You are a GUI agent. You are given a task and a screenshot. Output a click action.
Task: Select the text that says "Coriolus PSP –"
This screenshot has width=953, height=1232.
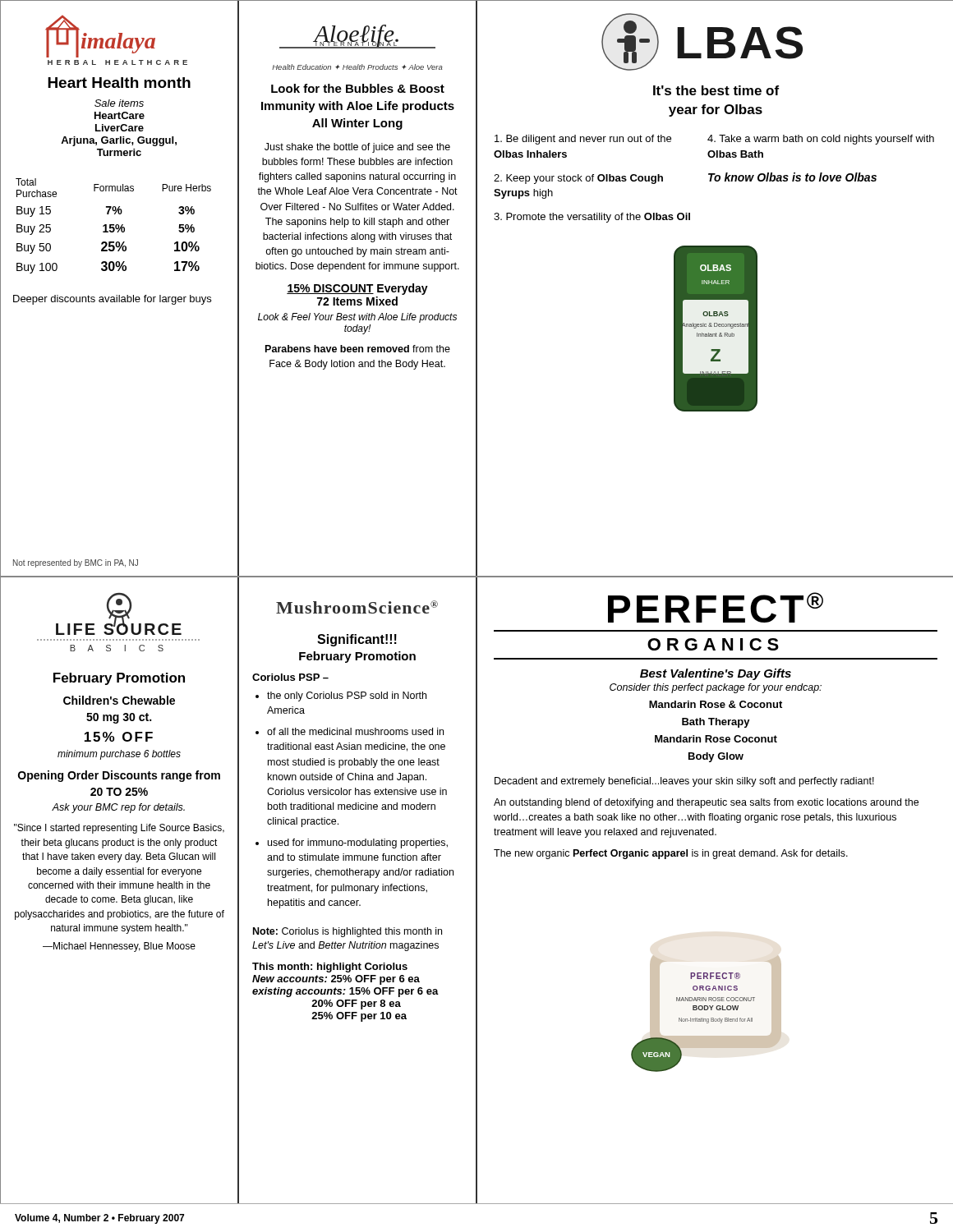[290, 677]
